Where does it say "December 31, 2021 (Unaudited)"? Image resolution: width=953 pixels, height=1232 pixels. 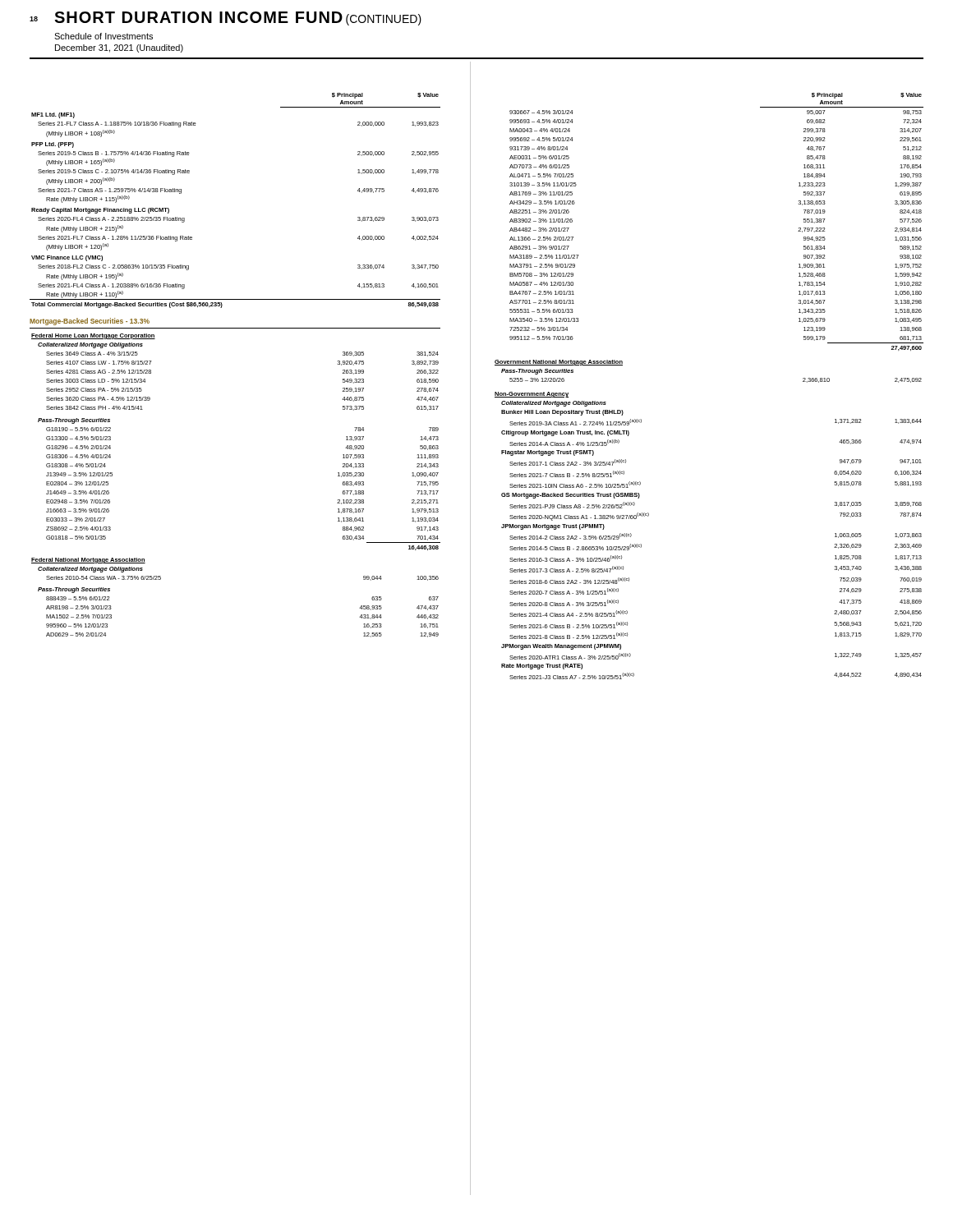[x=119, y=48]
